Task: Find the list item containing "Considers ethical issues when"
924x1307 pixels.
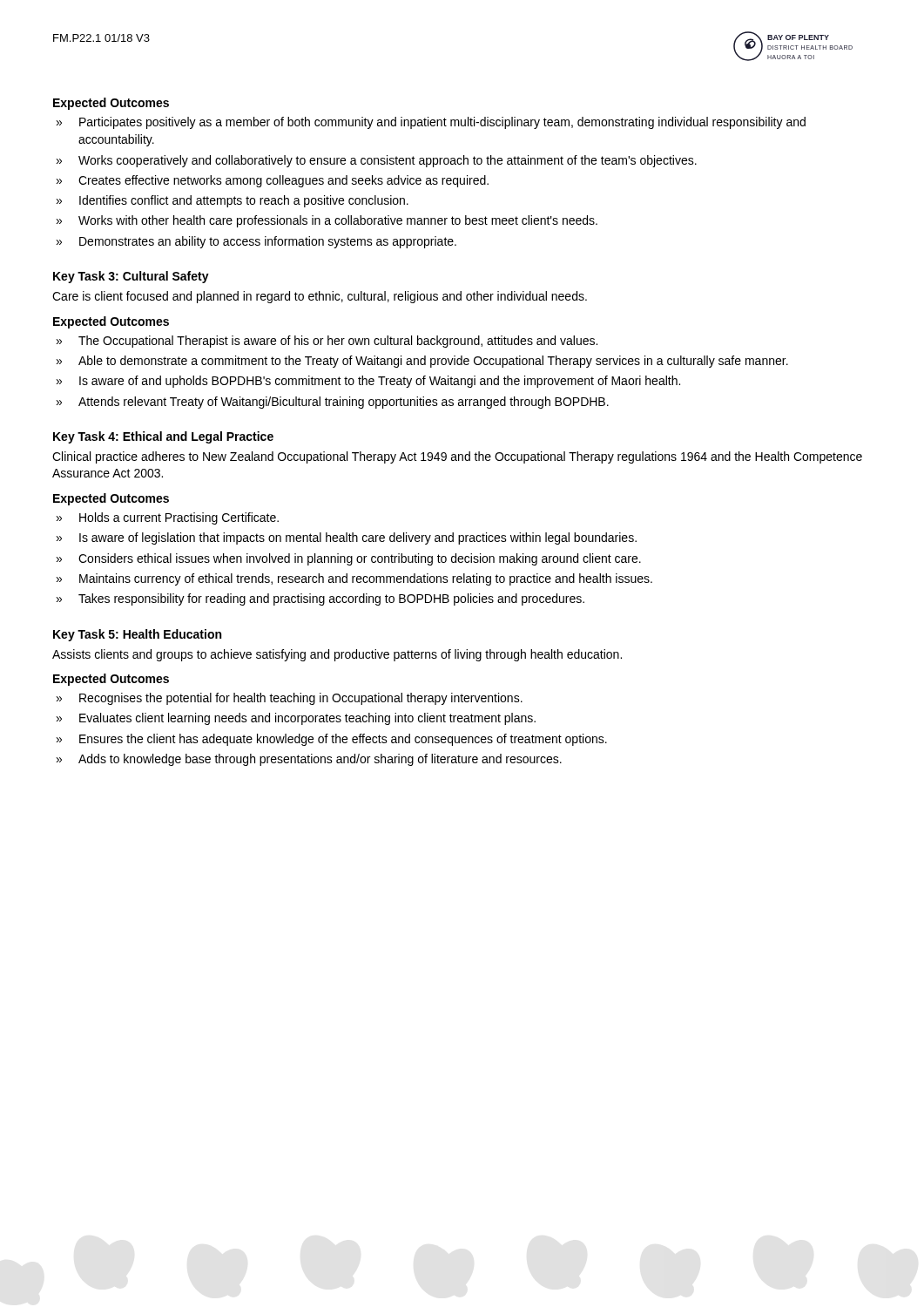Action: point(360,558)
